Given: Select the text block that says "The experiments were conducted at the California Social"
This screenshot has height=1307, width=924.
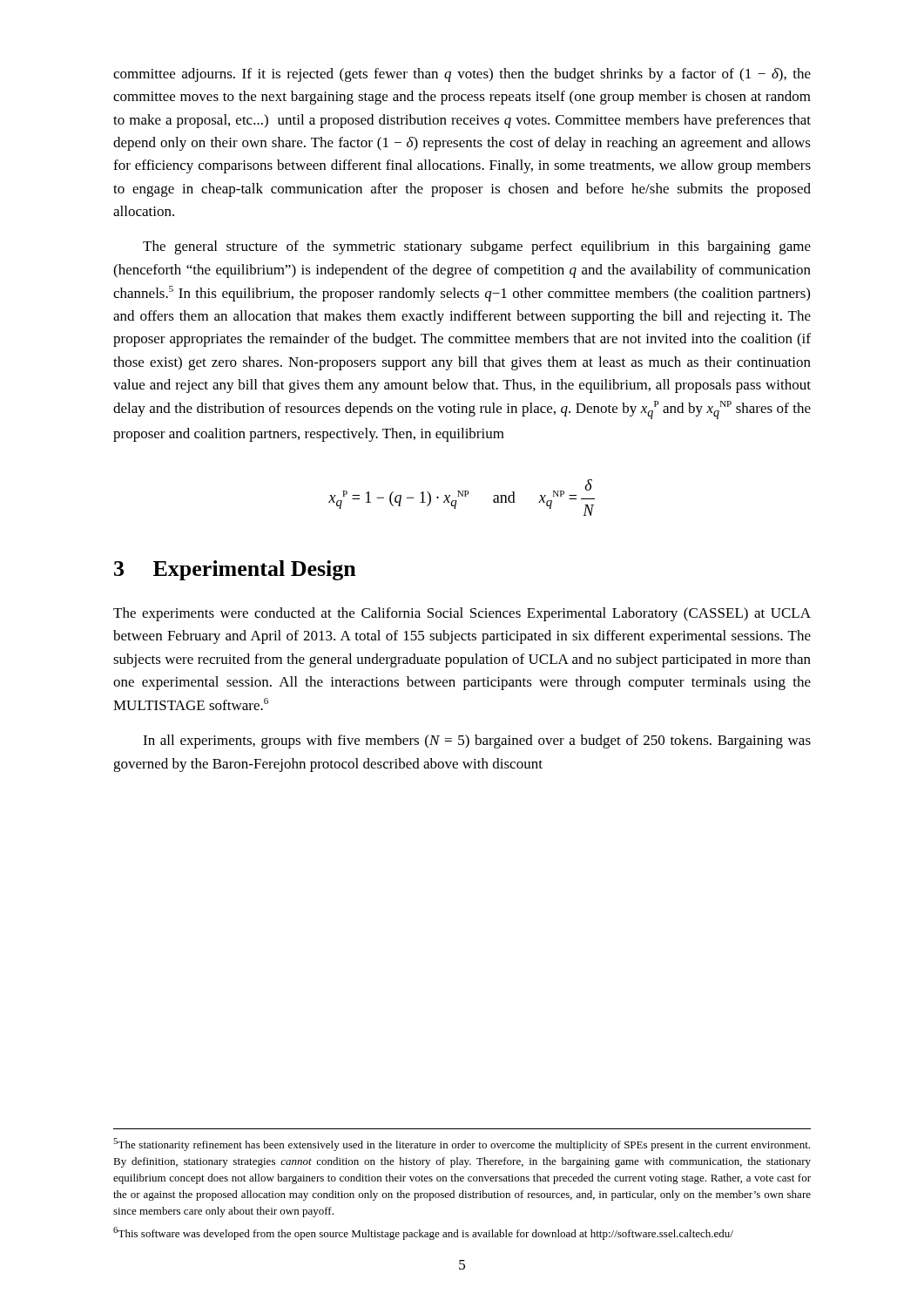Looking at the screenshot, I should (x=462, y=660).
